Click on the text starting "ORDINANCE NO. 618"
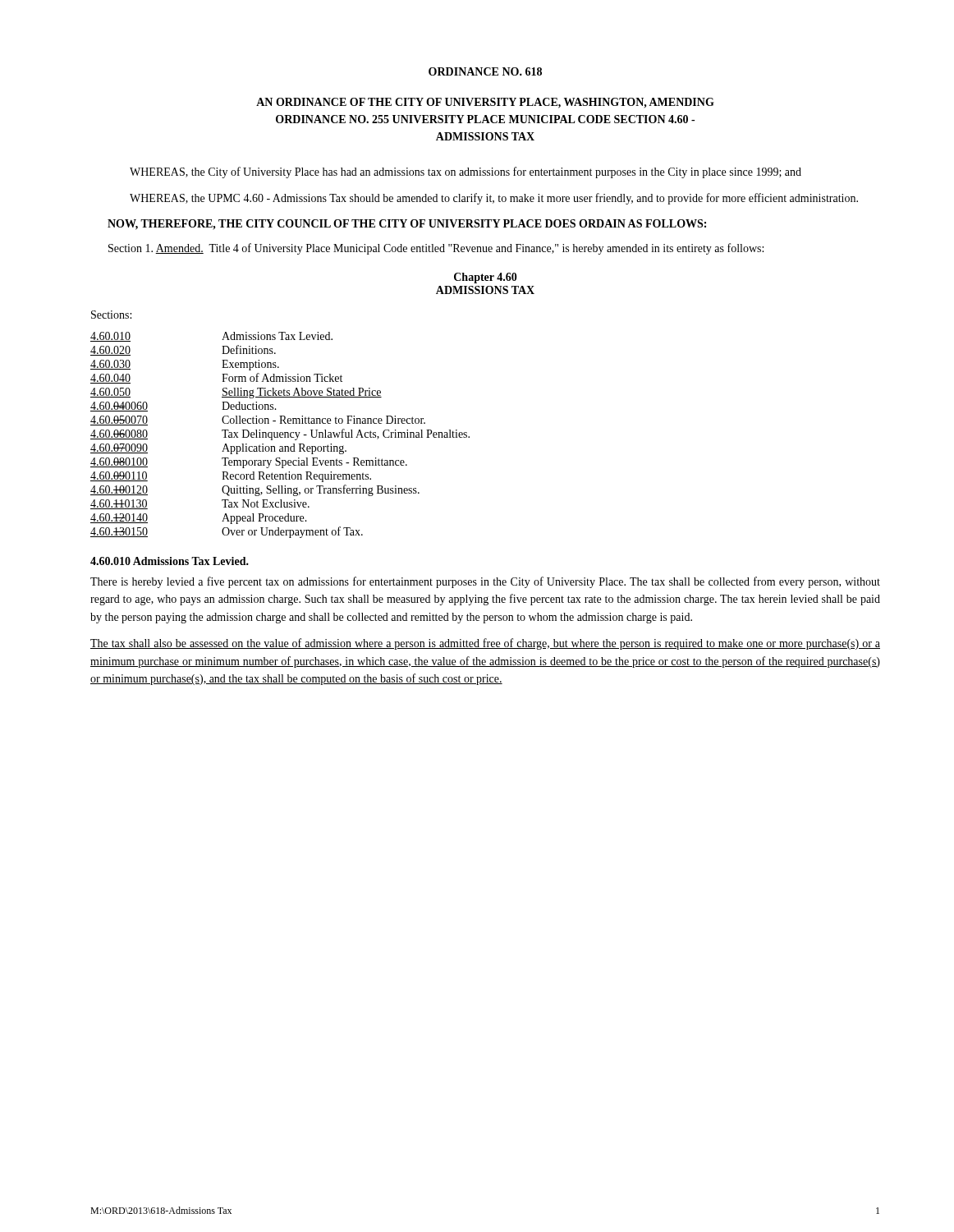 (485, 72)
